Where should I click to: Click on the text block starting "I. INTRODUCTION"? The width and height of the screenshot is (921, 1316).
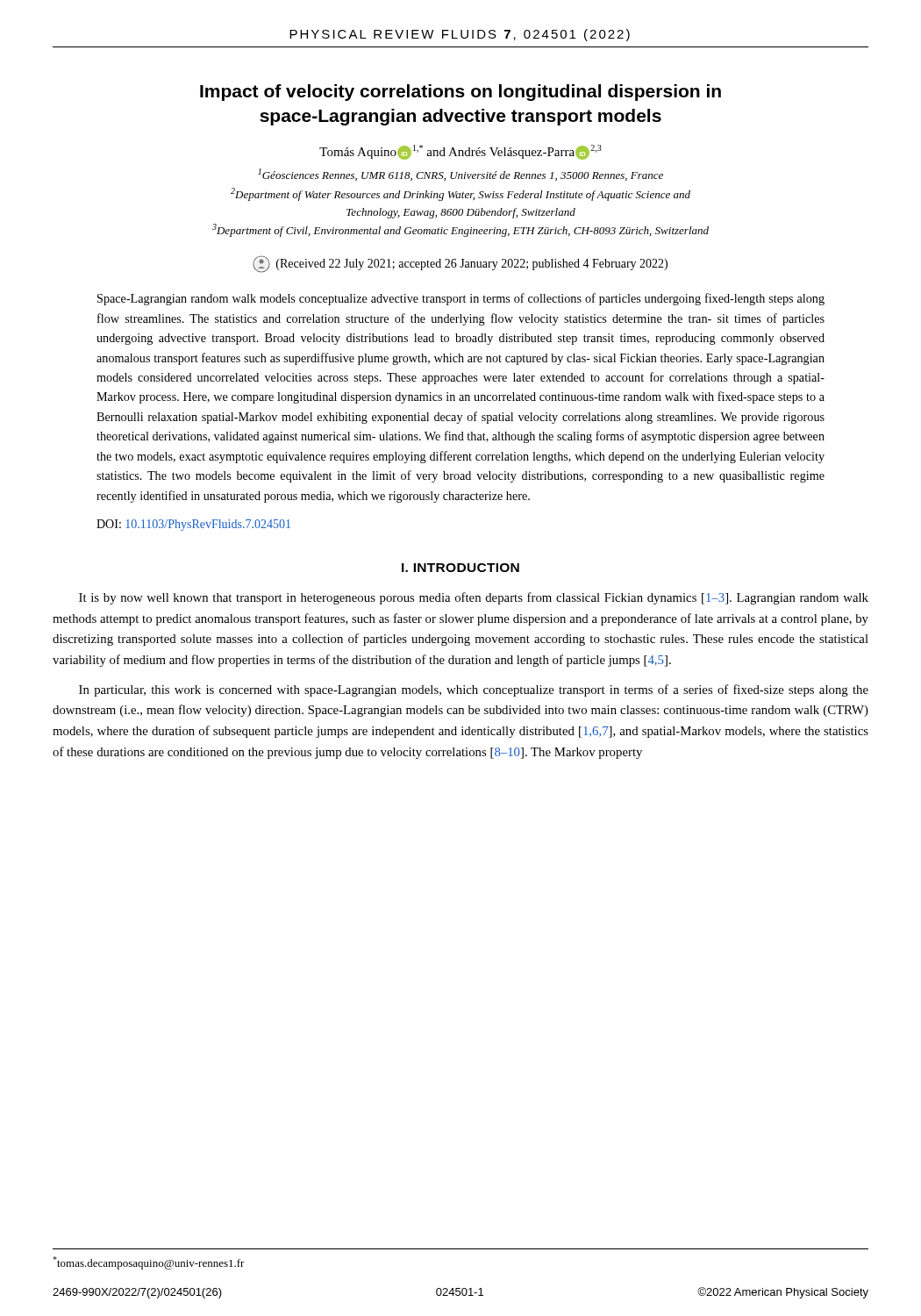[460, 567]
